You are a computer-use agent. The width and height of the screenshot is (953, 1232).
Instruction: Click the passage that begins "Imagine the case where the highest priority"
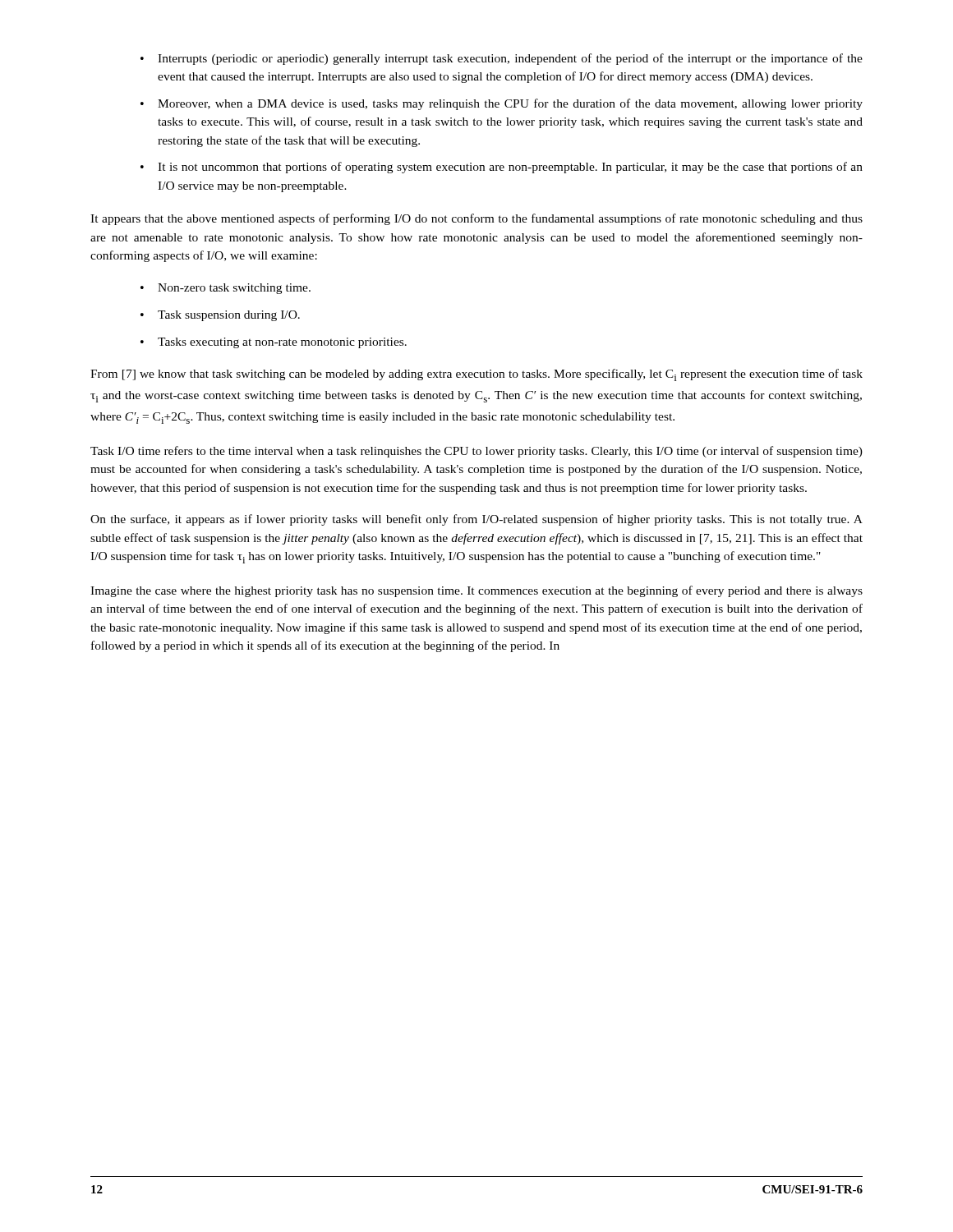click(x=476, y=618)
